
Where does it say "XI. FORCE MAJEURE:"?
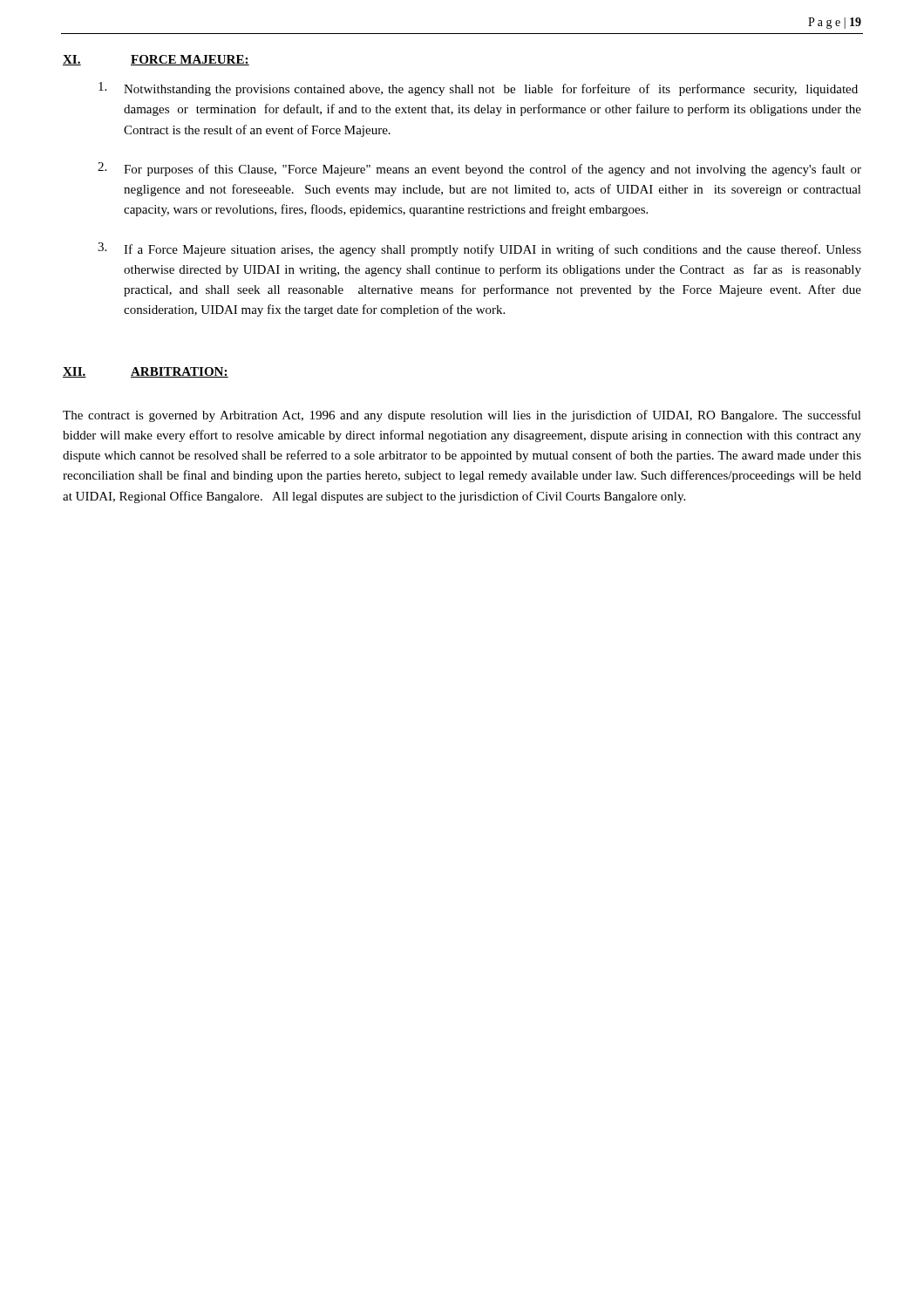(x=156, y=60)
